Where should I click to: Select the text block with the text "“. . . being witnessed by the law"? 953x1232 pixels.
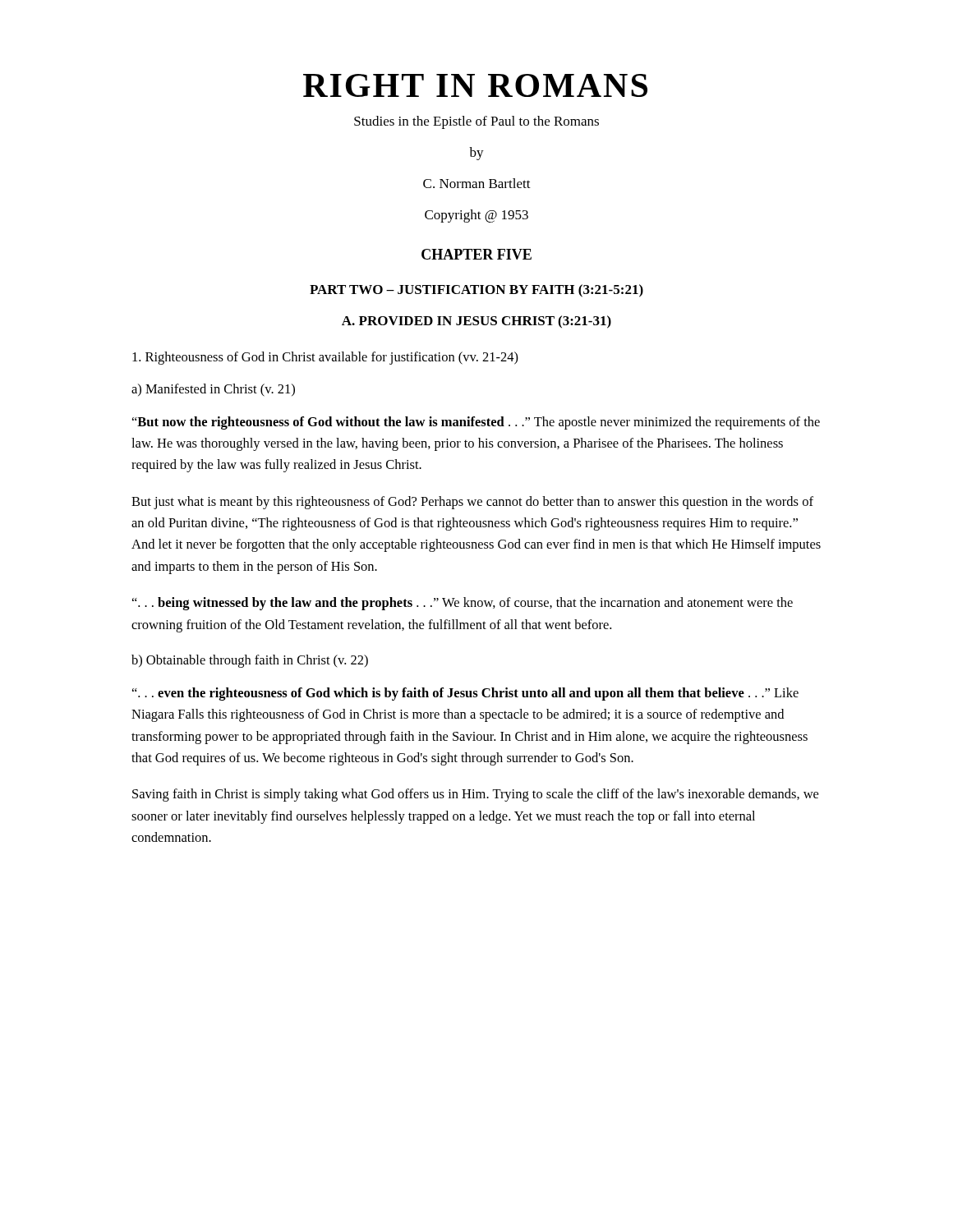[x=462, y=613]
